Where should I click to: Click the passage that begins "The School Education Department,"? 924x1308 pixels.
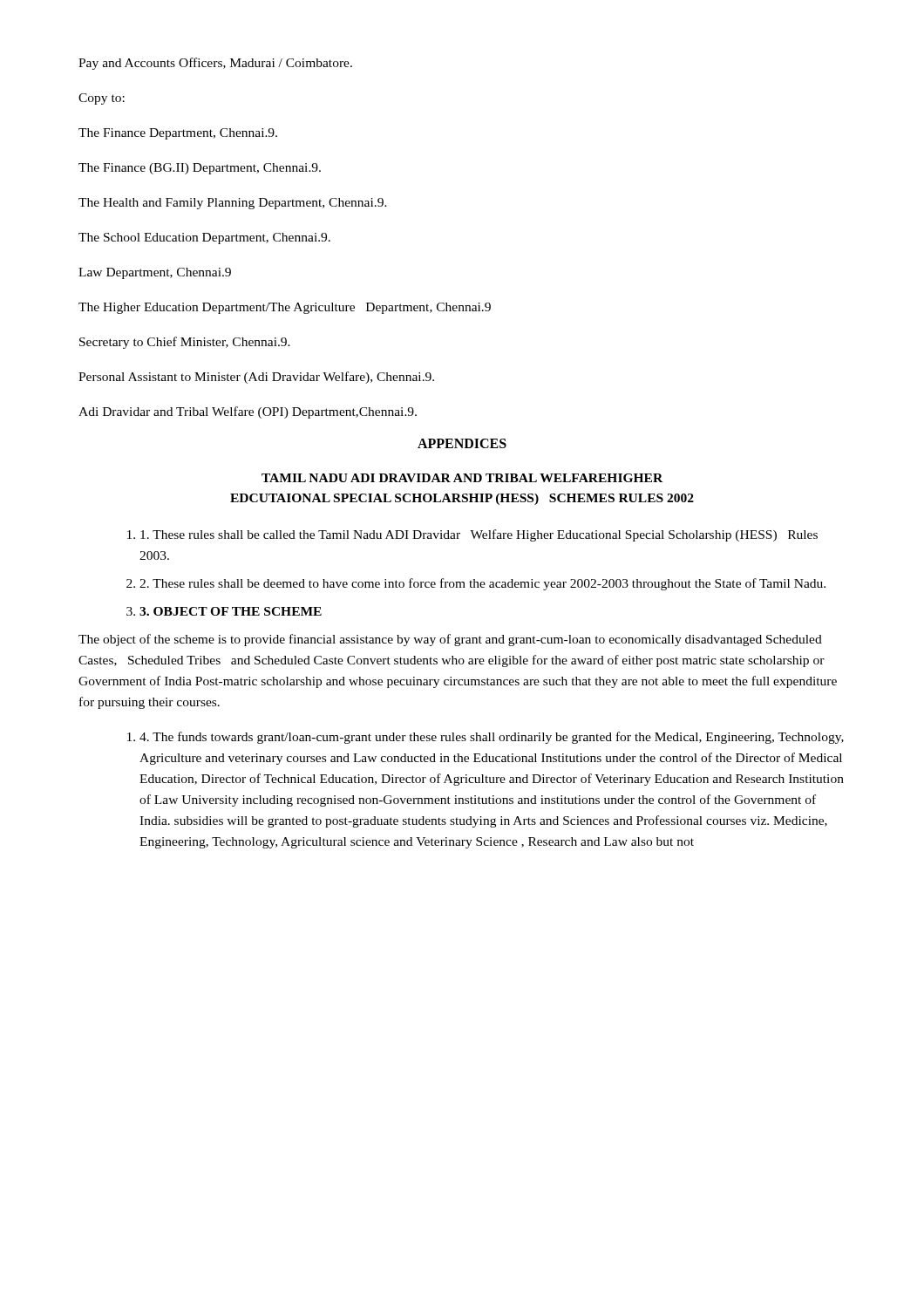click(x=204, y=238)
